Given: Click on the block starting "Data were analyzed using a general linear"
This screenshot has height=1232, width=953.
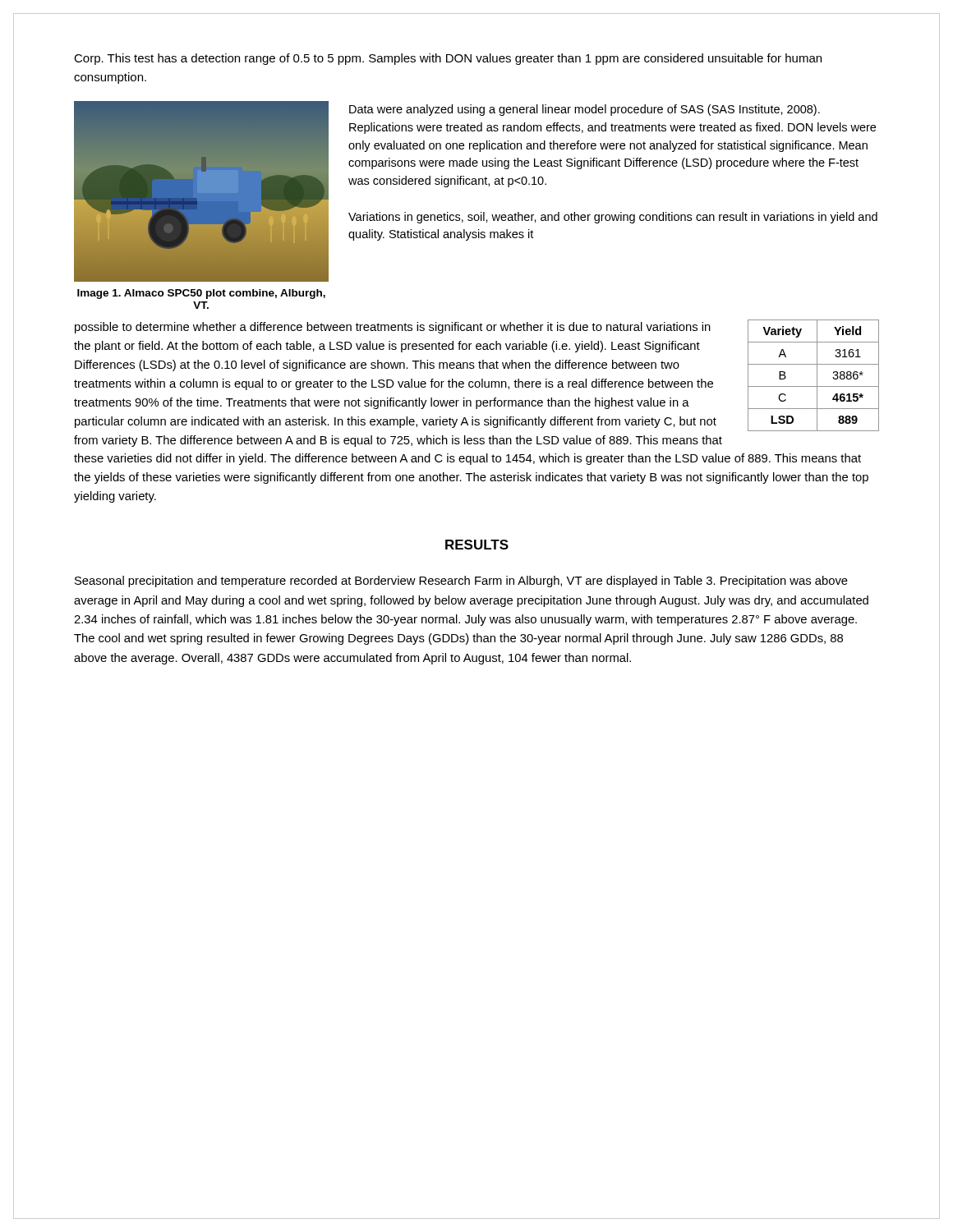Looking at the screenshot, I should pyautogui.click(x=613, y=172).
